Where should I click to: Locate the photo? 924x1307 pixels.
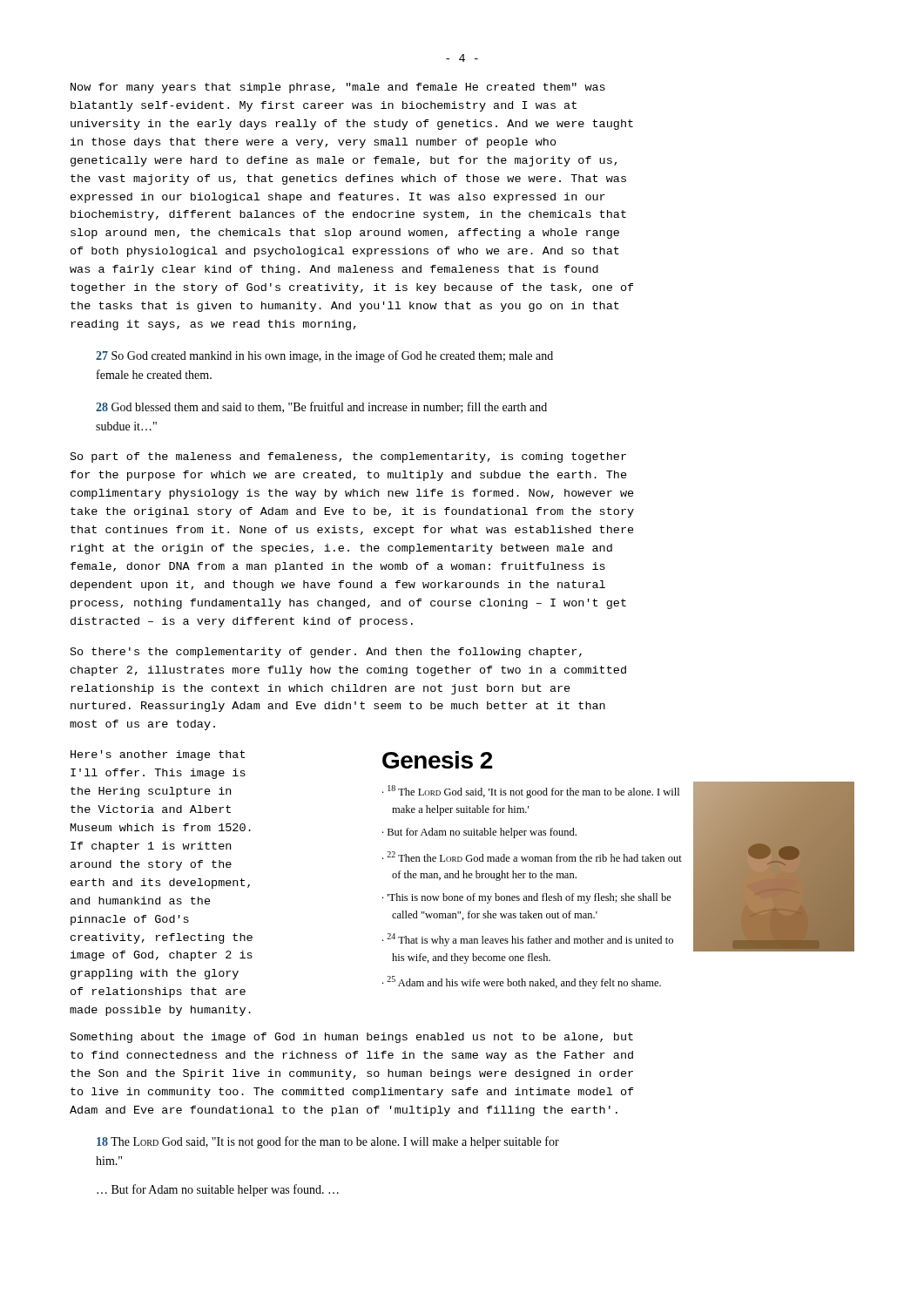[x=774, y=869]
